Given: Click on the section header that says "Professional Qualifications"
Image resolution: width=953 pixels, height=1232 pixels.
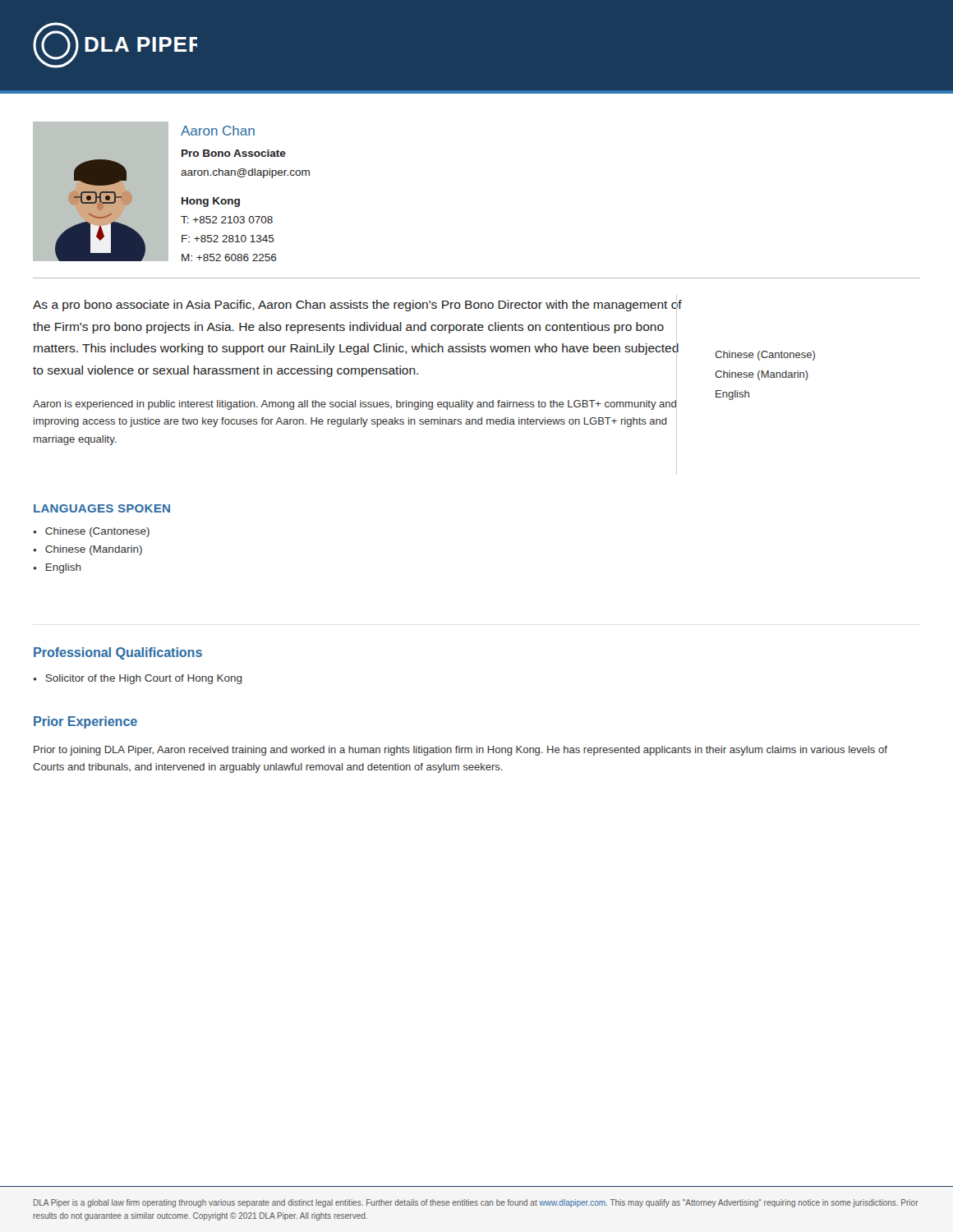Looking at the screenshot, I should 118,653.
